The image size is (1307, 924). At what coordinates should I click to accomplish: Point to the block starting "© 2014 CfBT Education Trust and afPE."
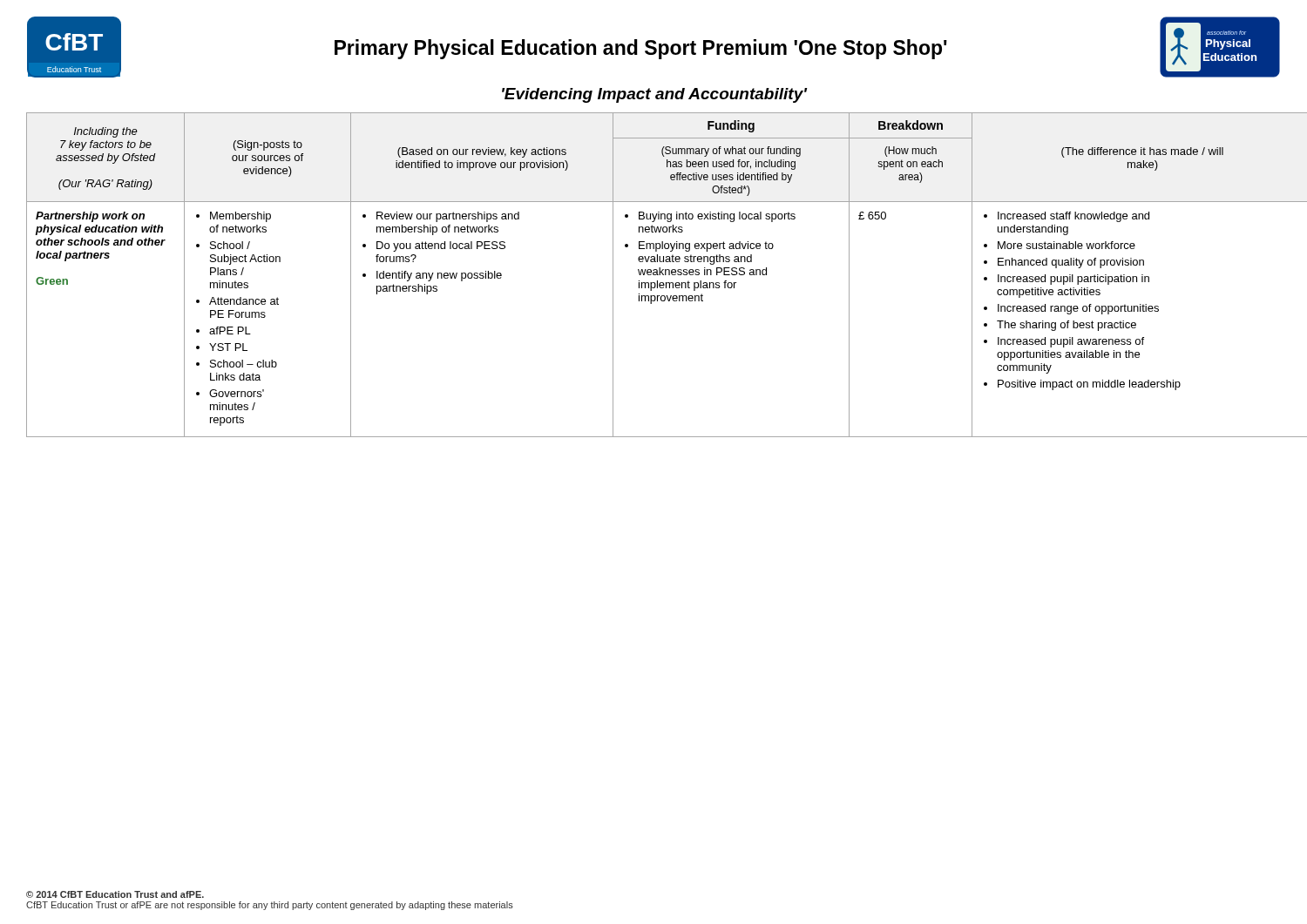click(x=270, y=900)
